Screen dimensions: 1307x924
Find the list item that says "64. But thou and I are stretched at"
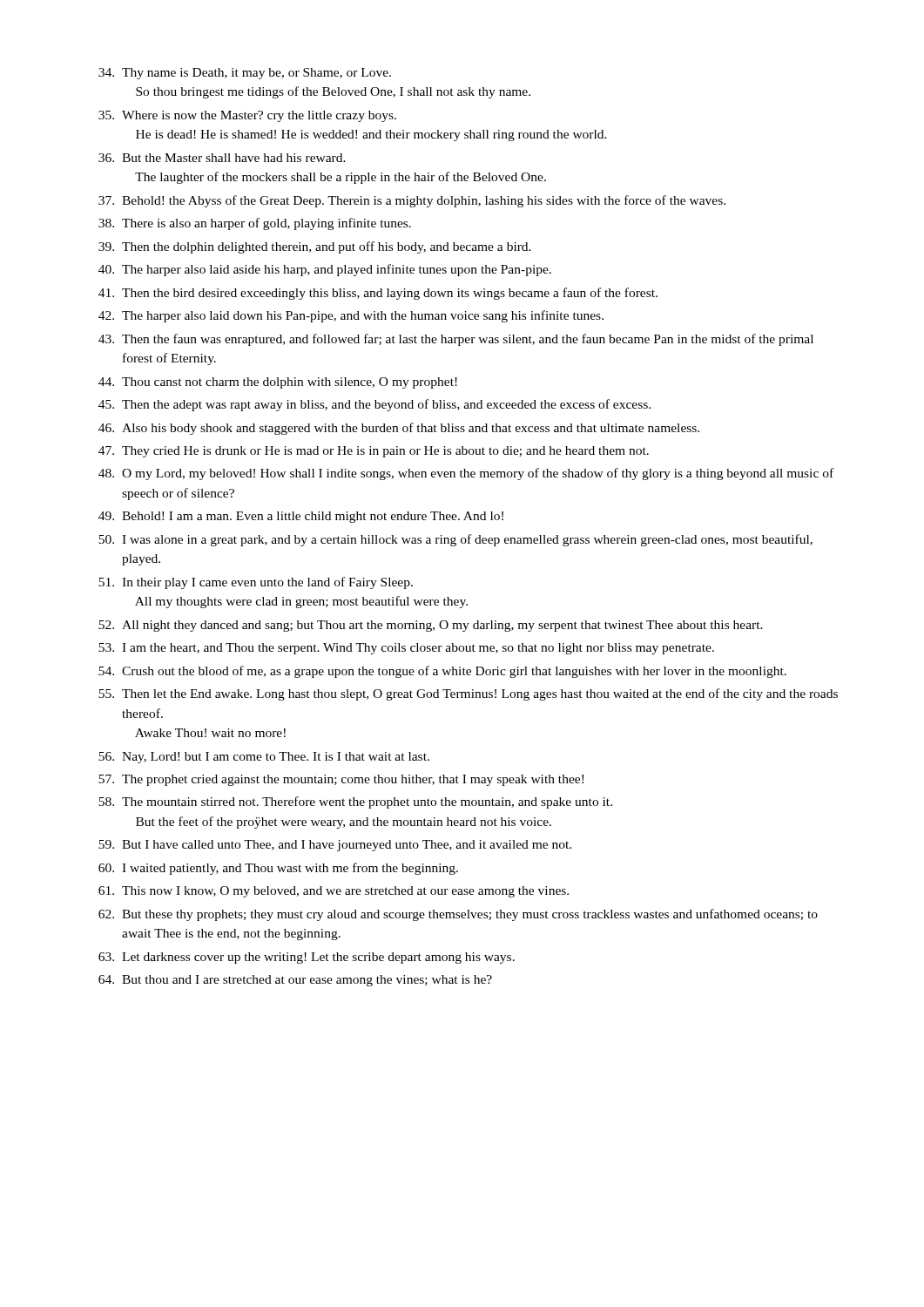coord(462,980)
